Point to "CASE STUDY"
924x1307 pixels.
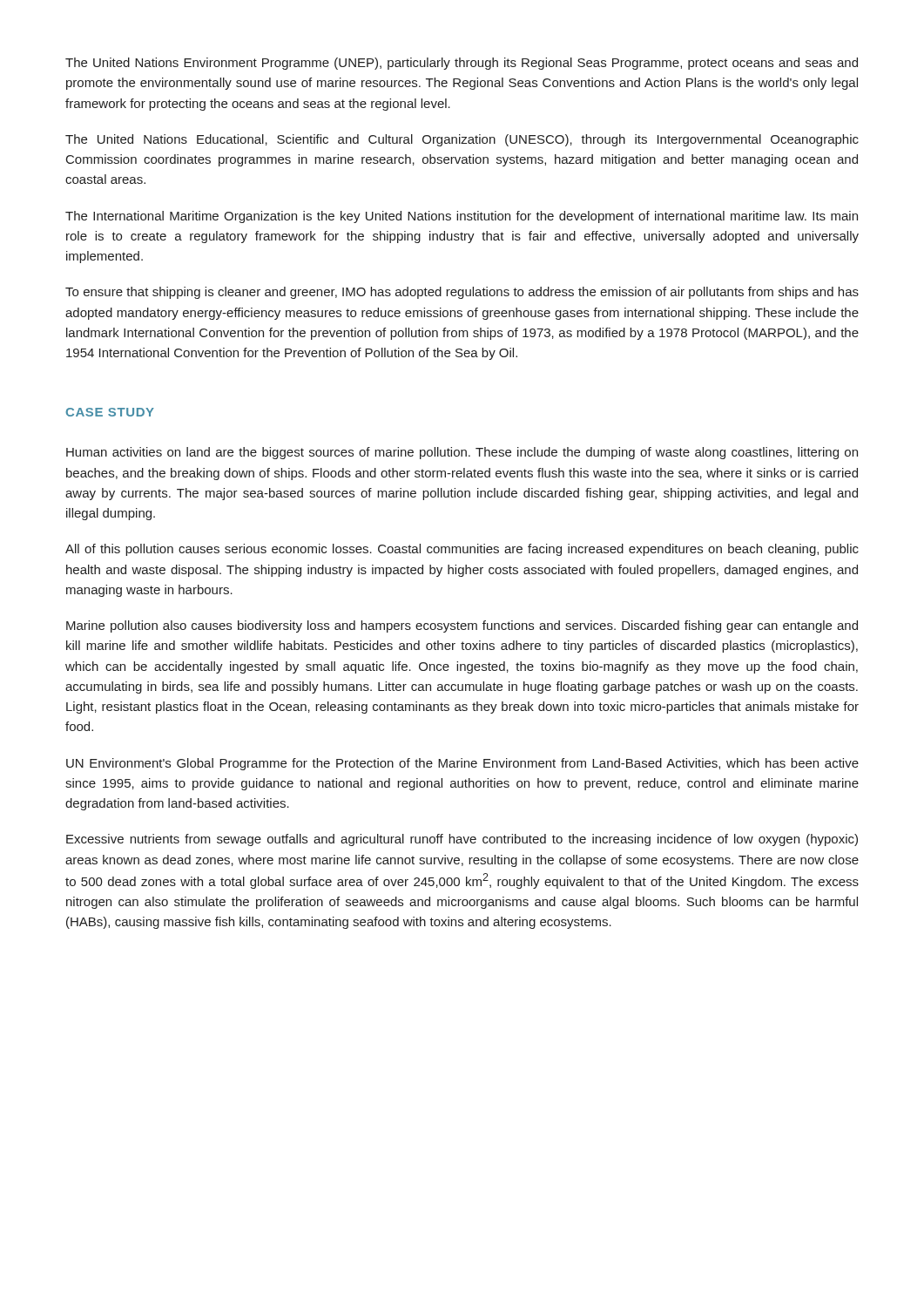tap(110, 412)
